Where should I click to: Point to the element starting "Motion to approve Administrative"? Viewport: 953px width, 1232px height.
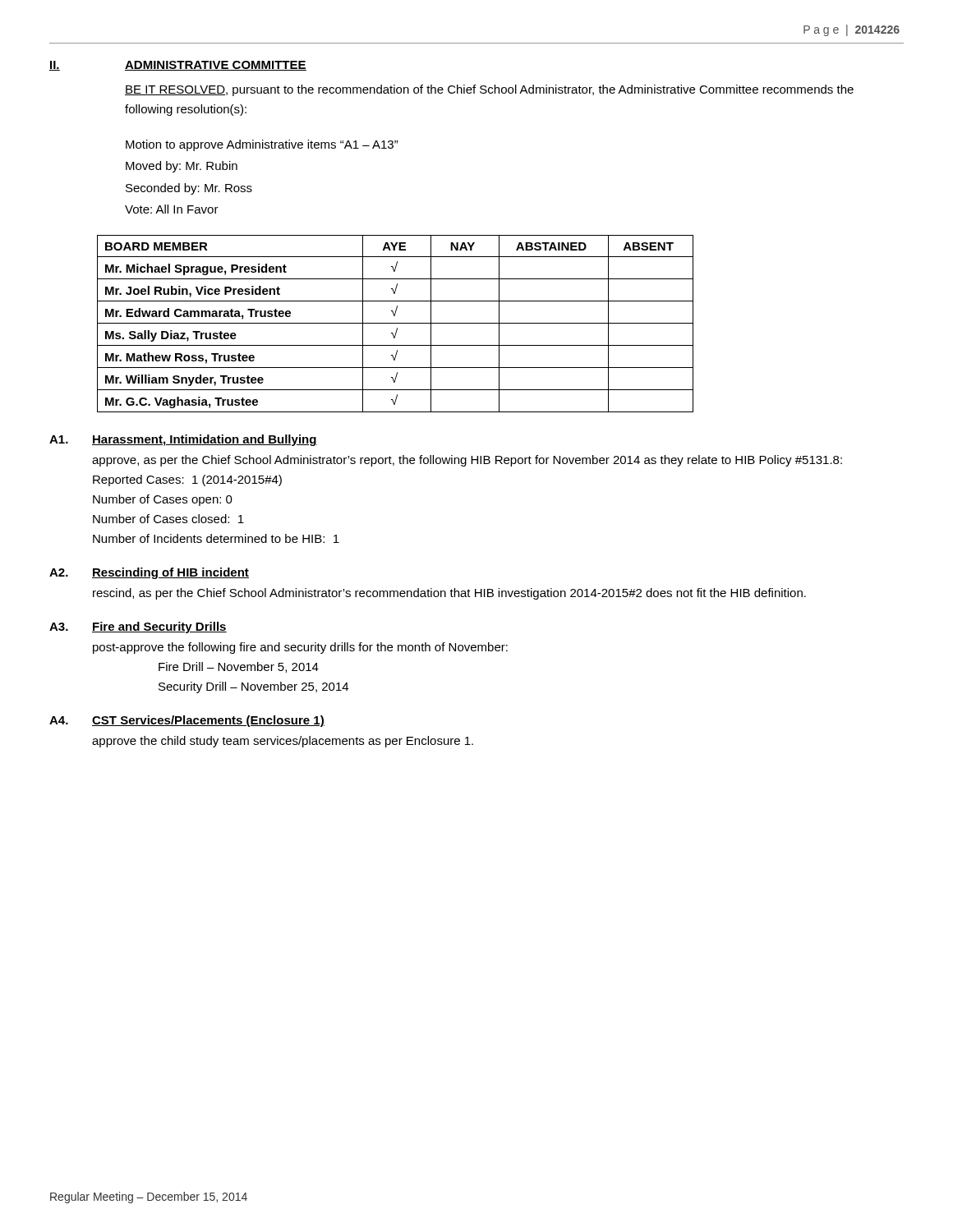point(262,145)
